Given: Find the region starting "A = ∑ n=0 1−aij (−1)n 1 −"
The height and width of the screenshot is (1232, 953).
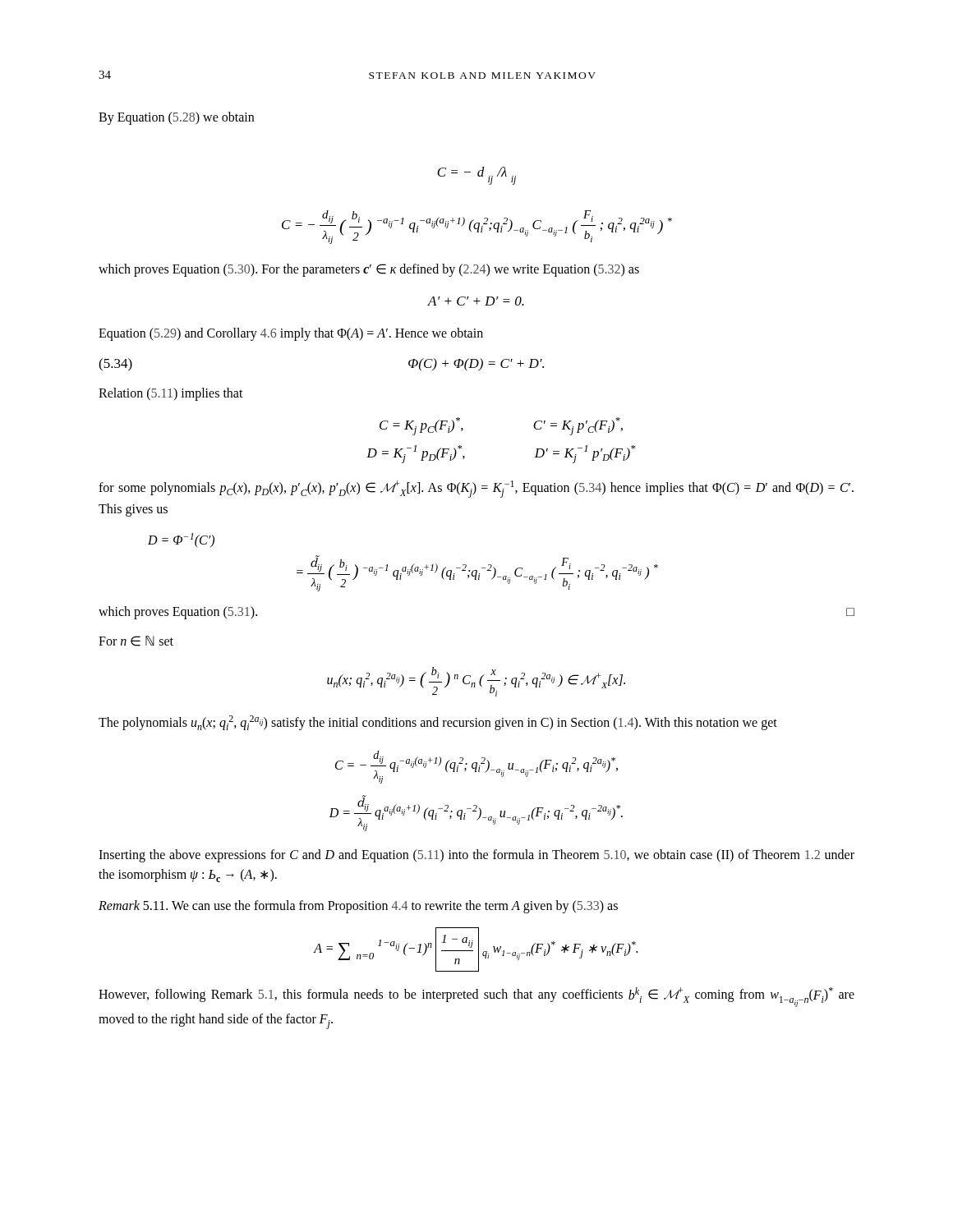Looking at the screenshot, I should pos(476,950).
